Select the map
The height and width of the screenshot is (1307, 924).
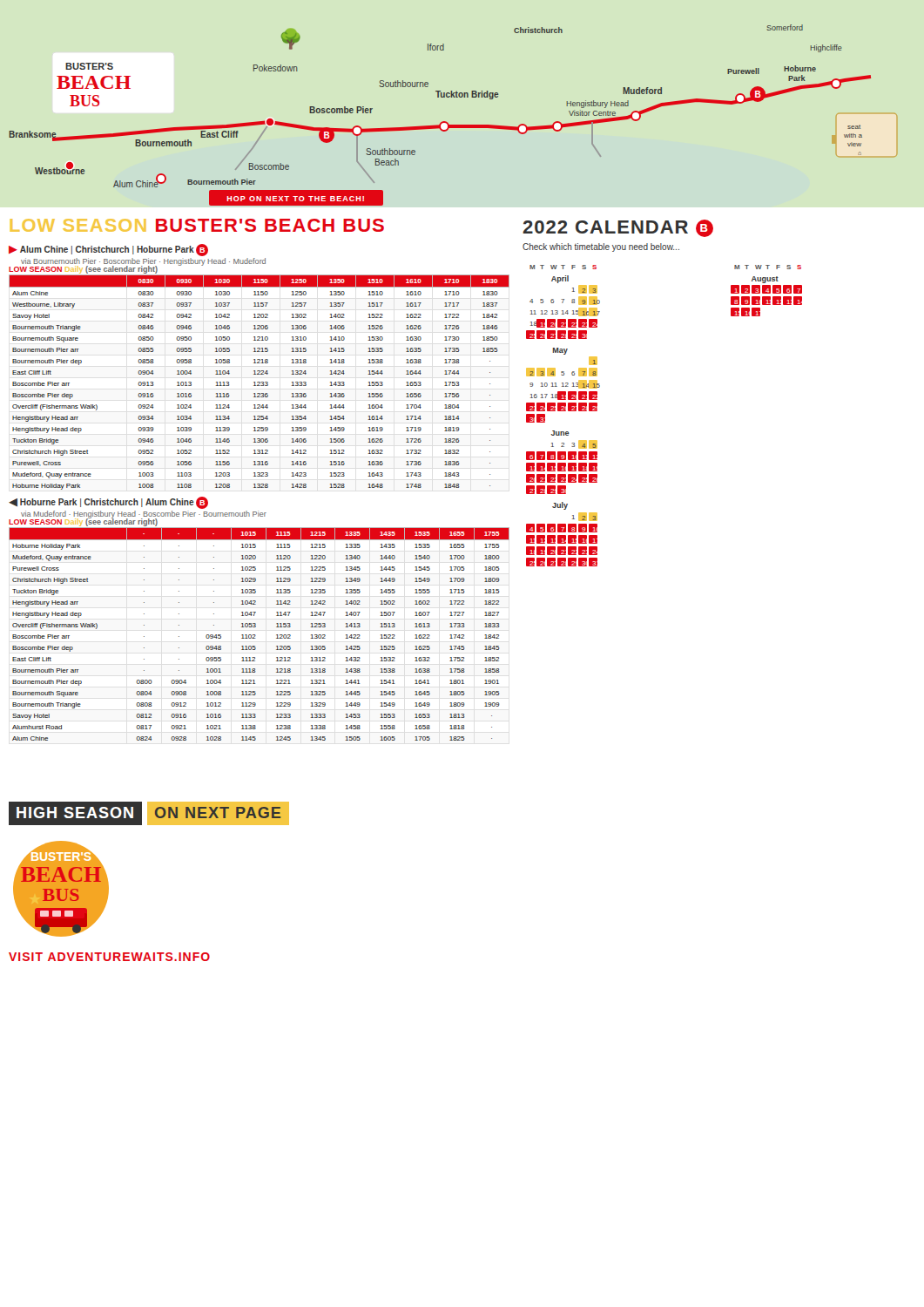coord(462,104)
